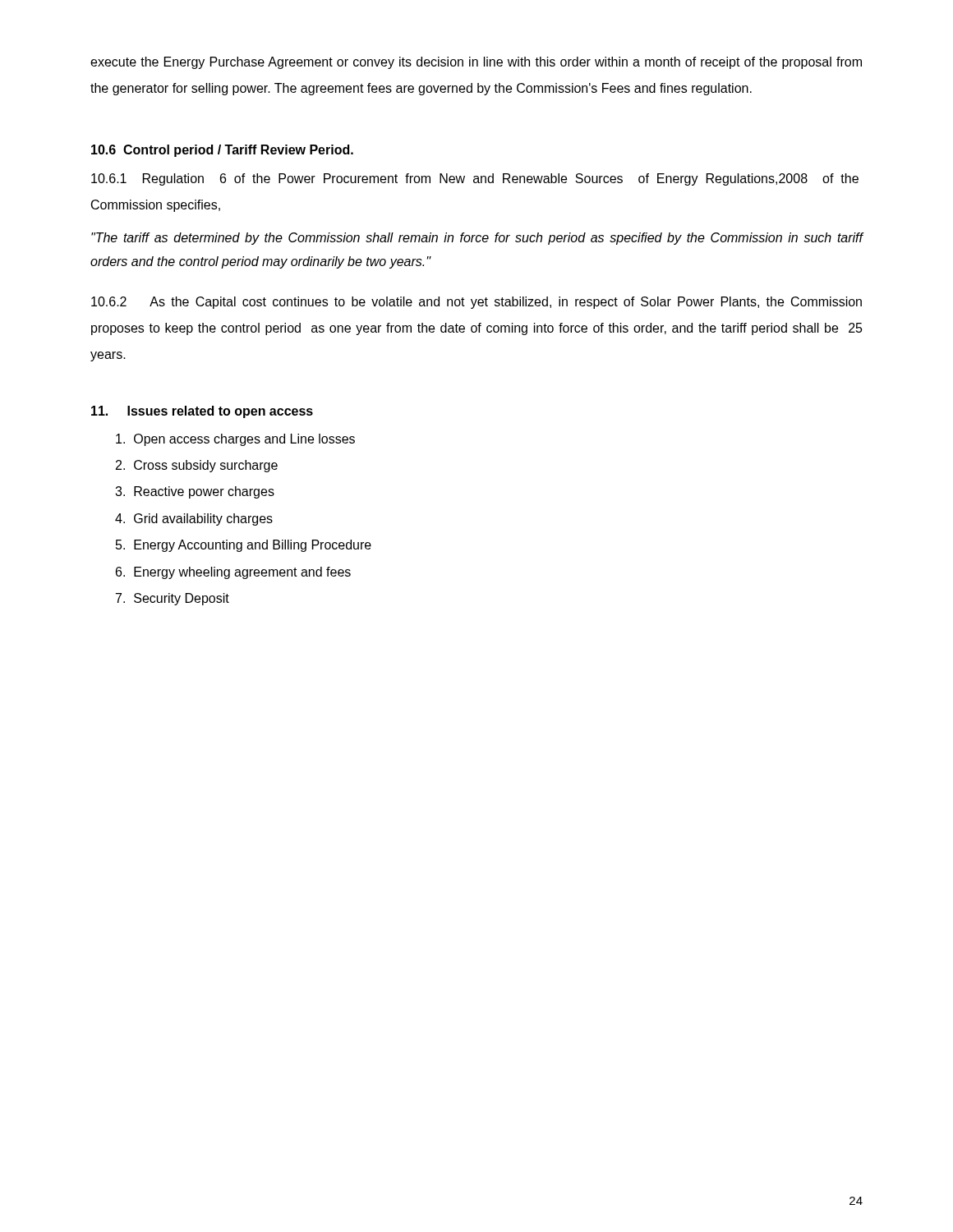Select the list item that says "4. Grid availability"

point(194,518)
